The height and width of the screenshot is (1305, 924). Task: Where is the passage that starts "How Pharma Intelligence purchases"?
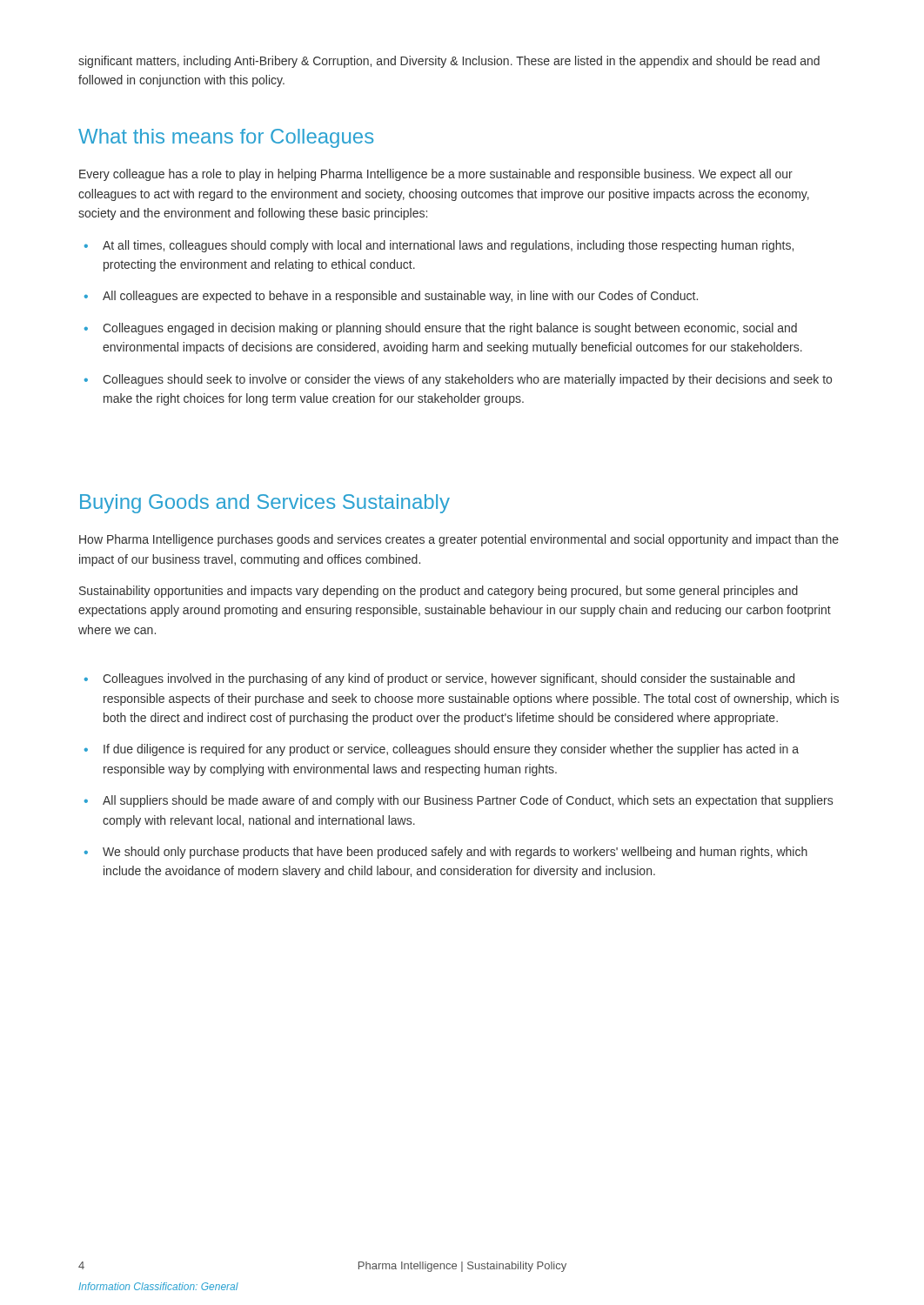(x=458, y=549)
